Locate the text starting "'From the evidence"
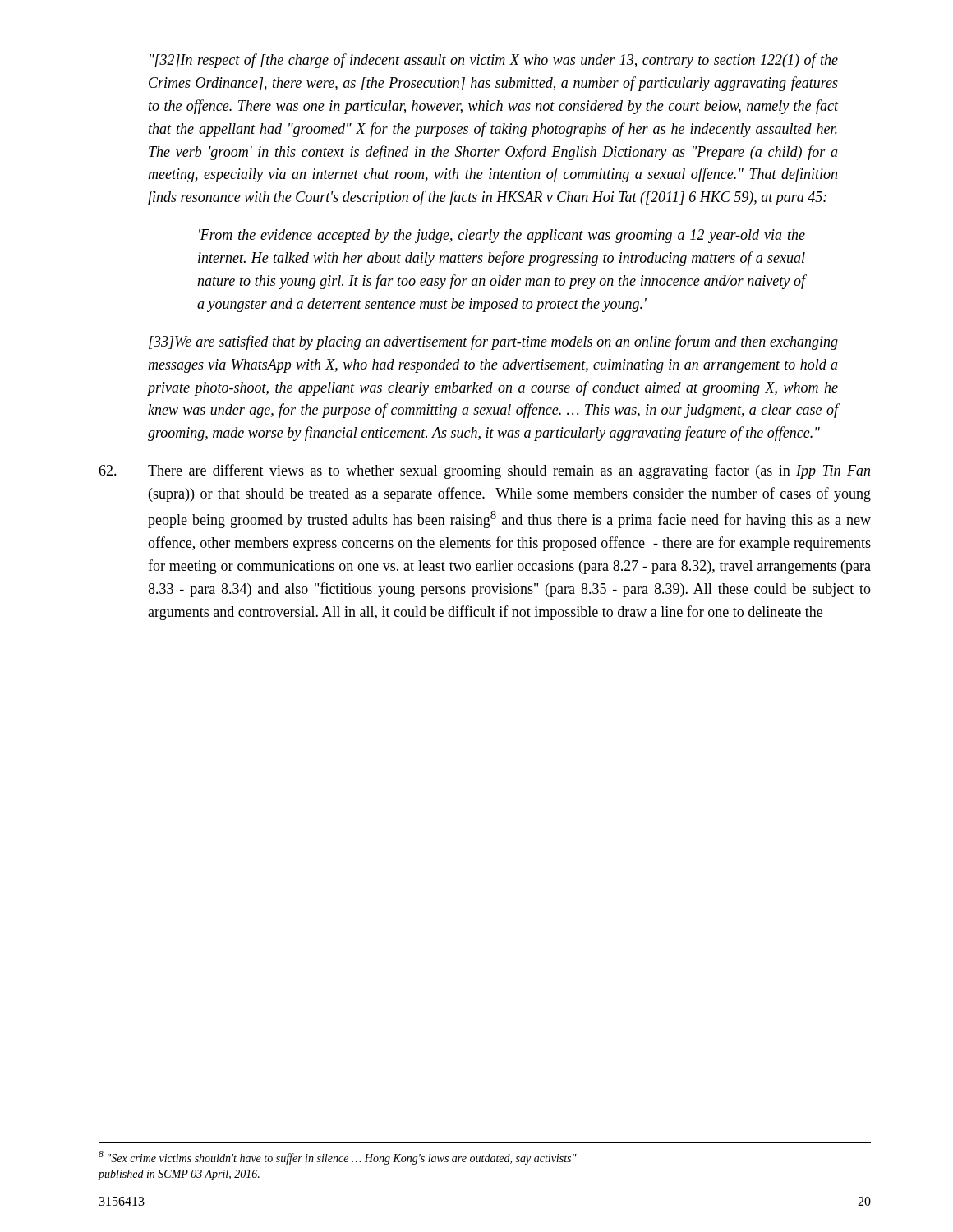Viewport: 953px width, 1232px height. point(501,270)
